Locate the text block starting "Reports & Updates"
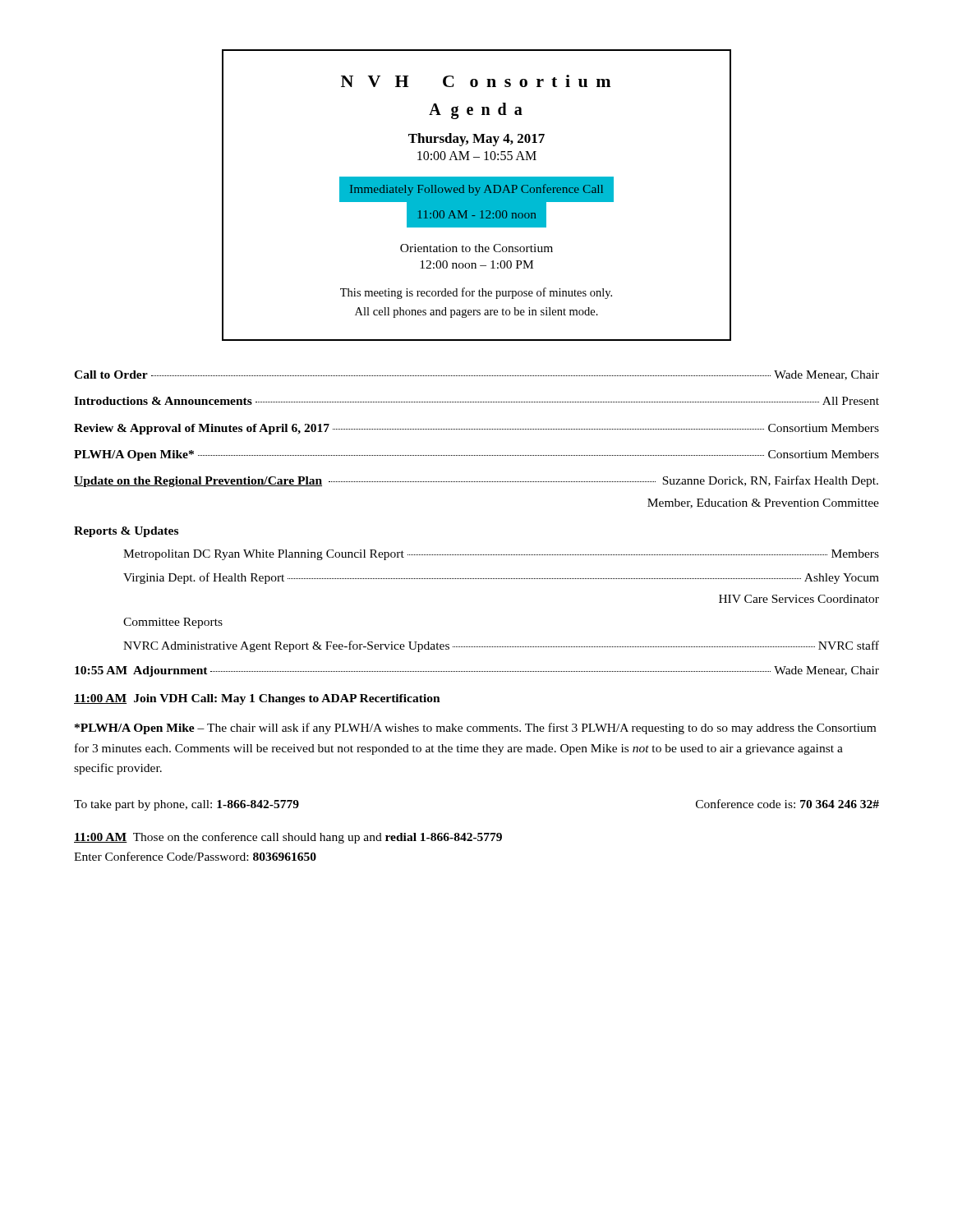The image size is (953, 1232). [126, 530]
